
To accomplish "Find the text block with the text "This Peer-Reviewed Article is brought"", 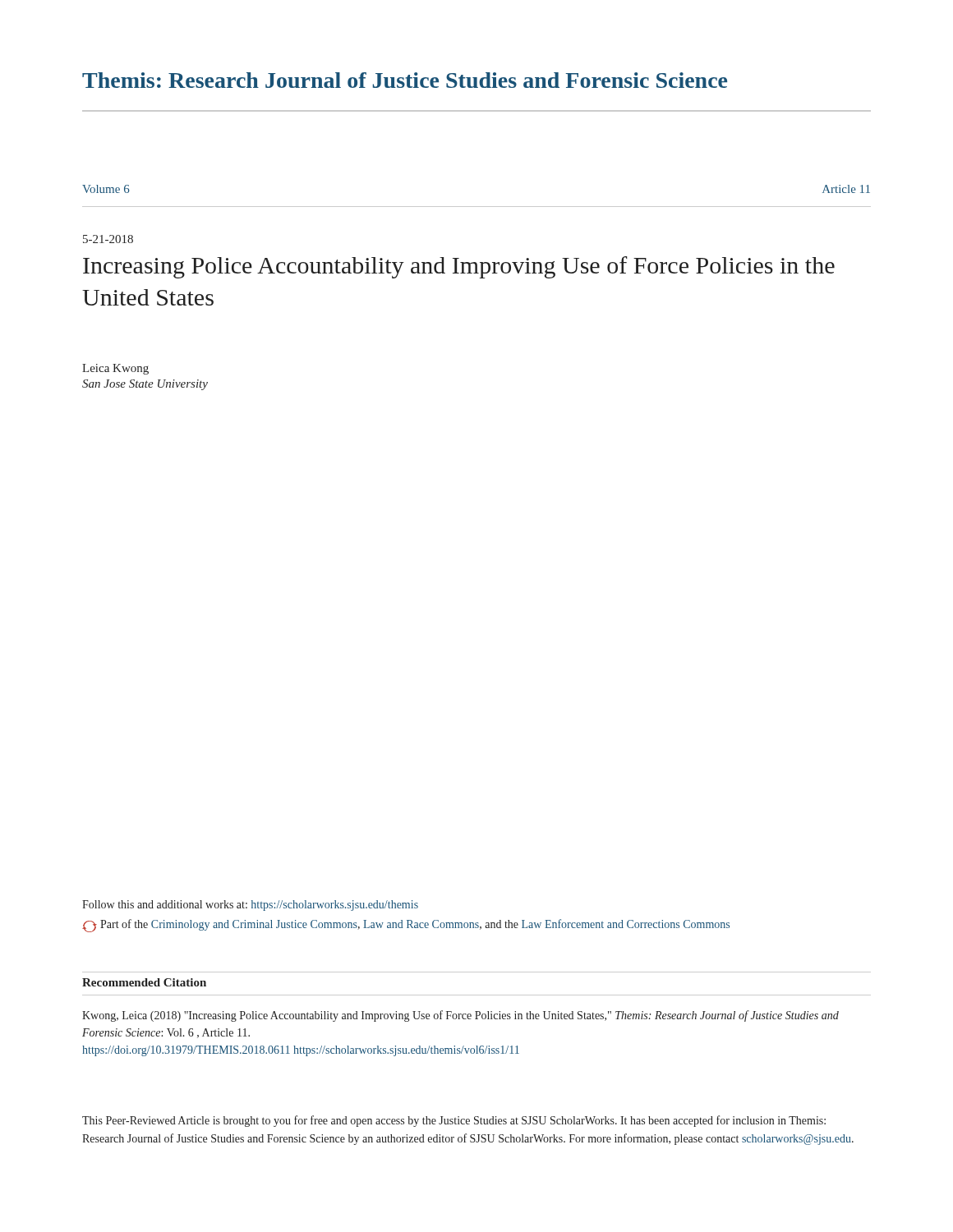I will click(476, 1130).
